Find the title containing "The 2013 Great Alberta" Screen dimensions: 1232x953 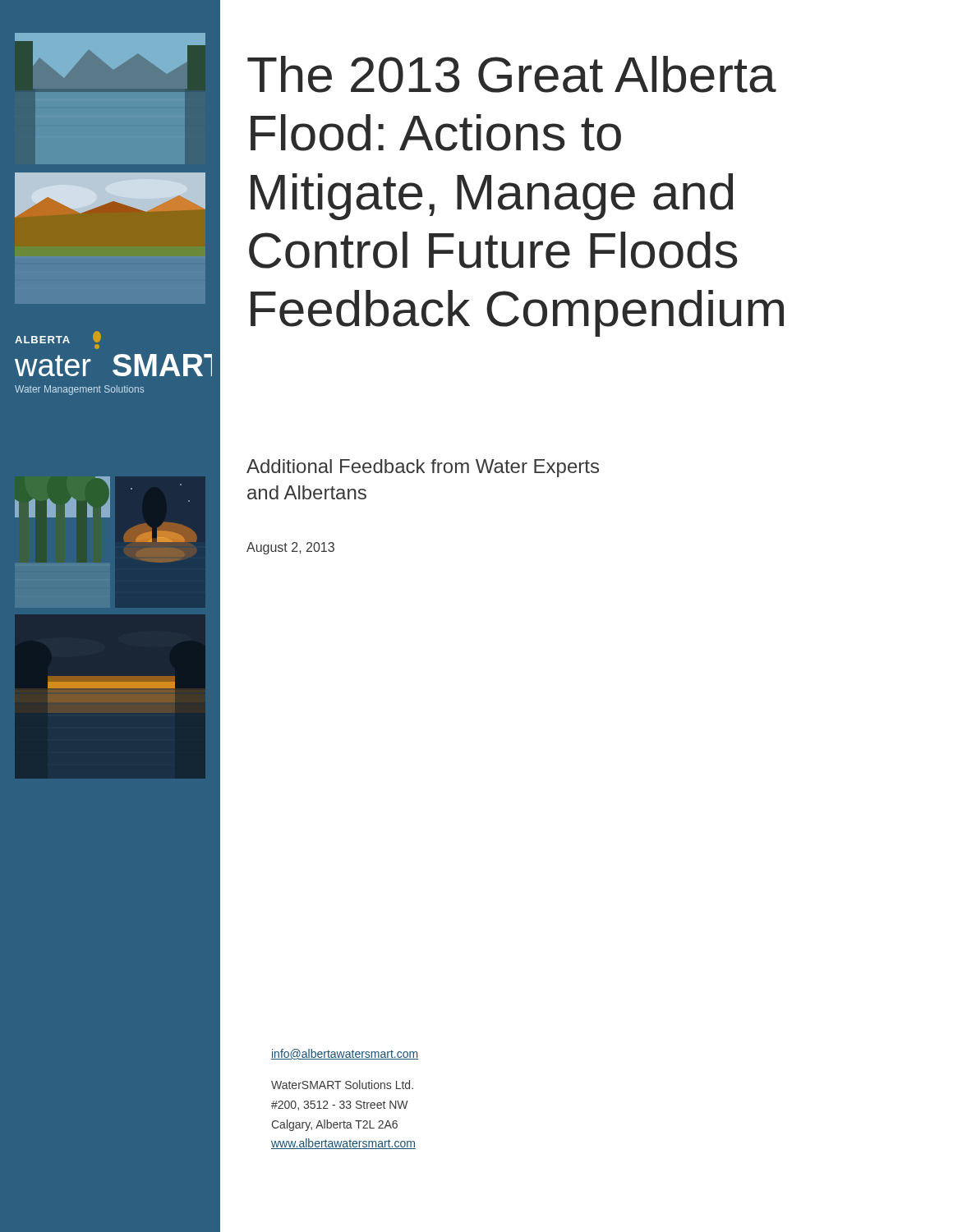tap(517, 191)
